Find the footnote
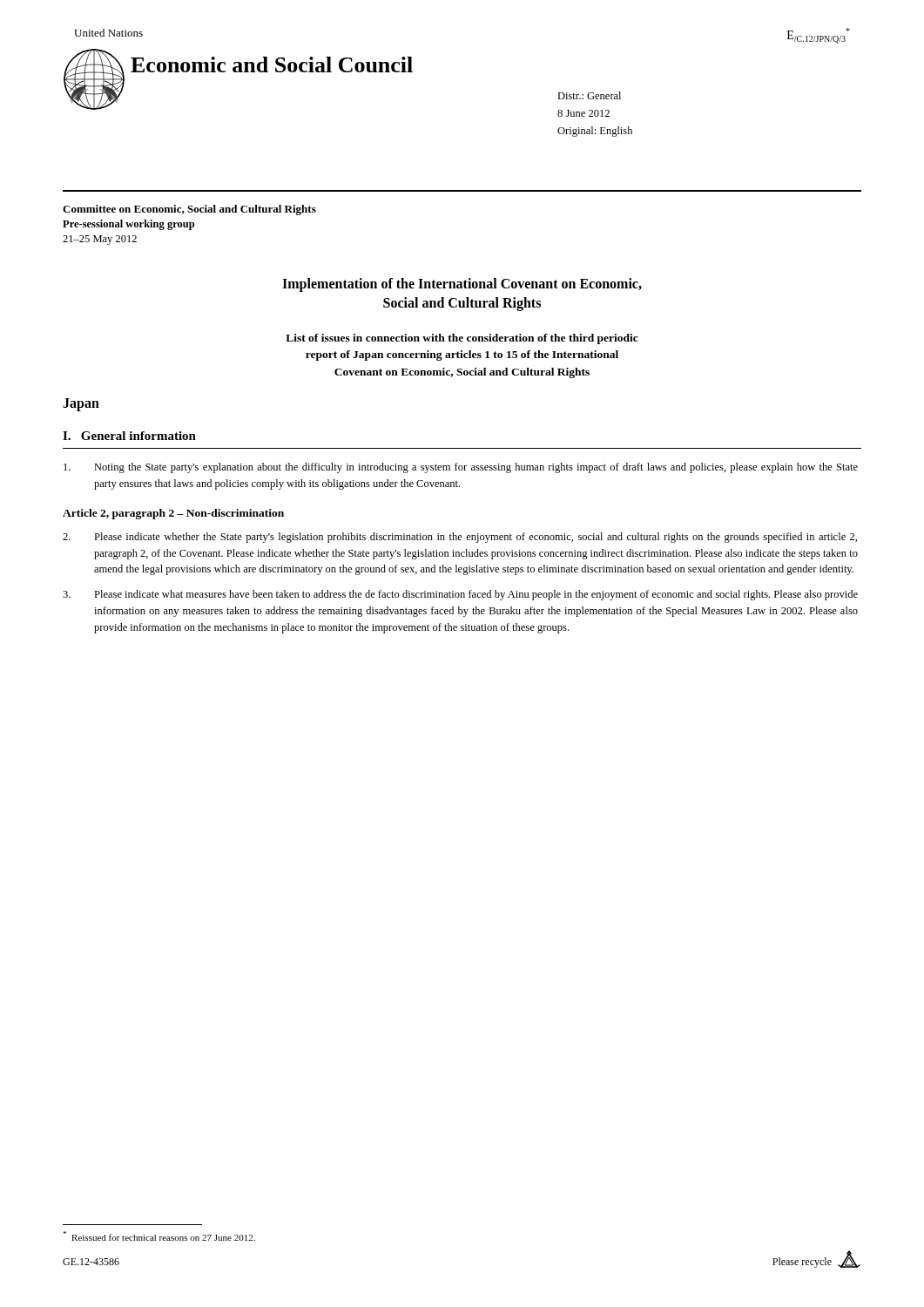The height and width of the screenshot is (1307, 924). click(x=159, y=1236)
